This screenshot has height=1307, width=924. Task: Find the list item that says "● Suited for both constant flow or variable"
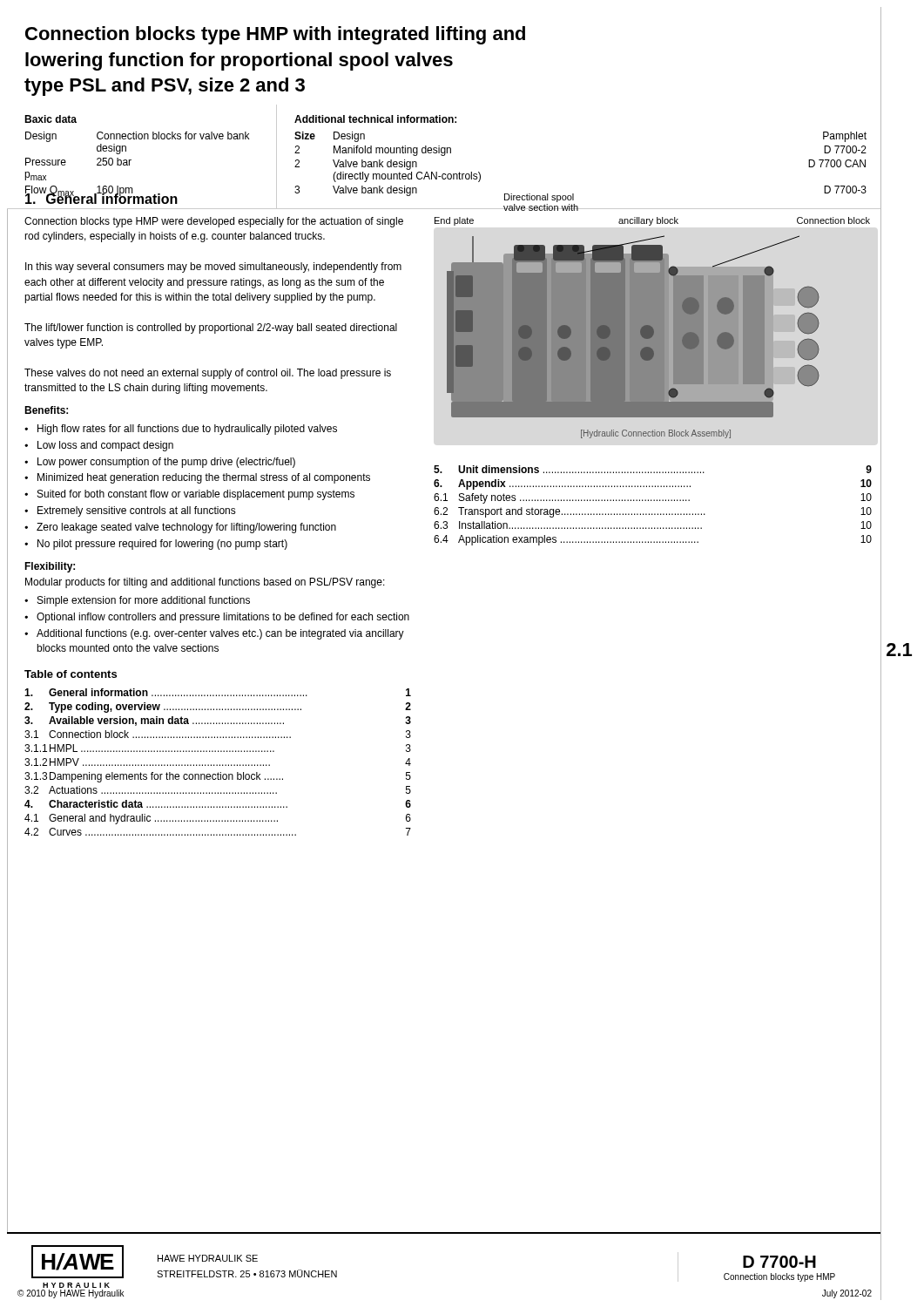(190, 494)
